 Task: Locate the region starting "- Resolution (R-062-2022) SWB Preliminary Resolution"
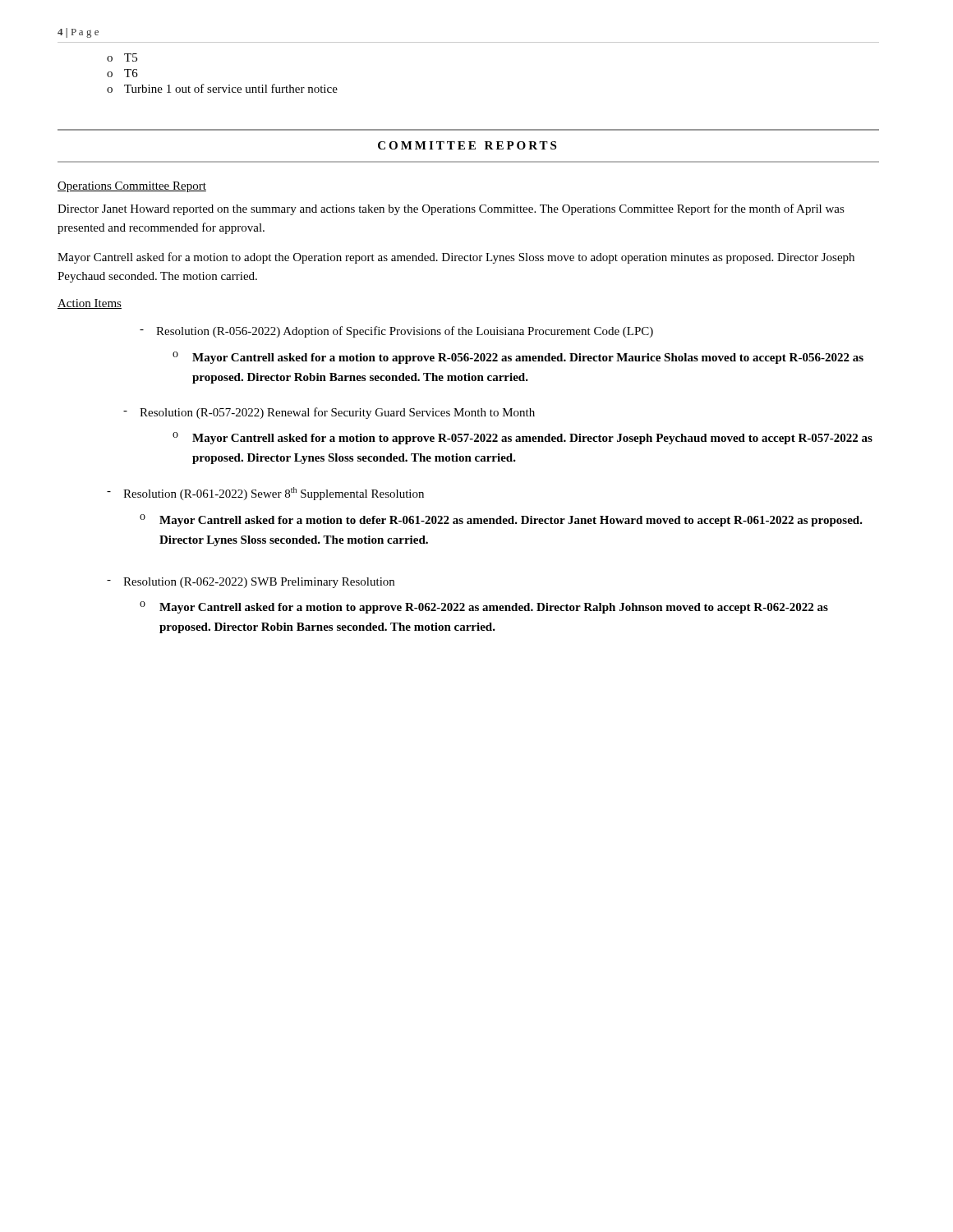click(251, 583)
